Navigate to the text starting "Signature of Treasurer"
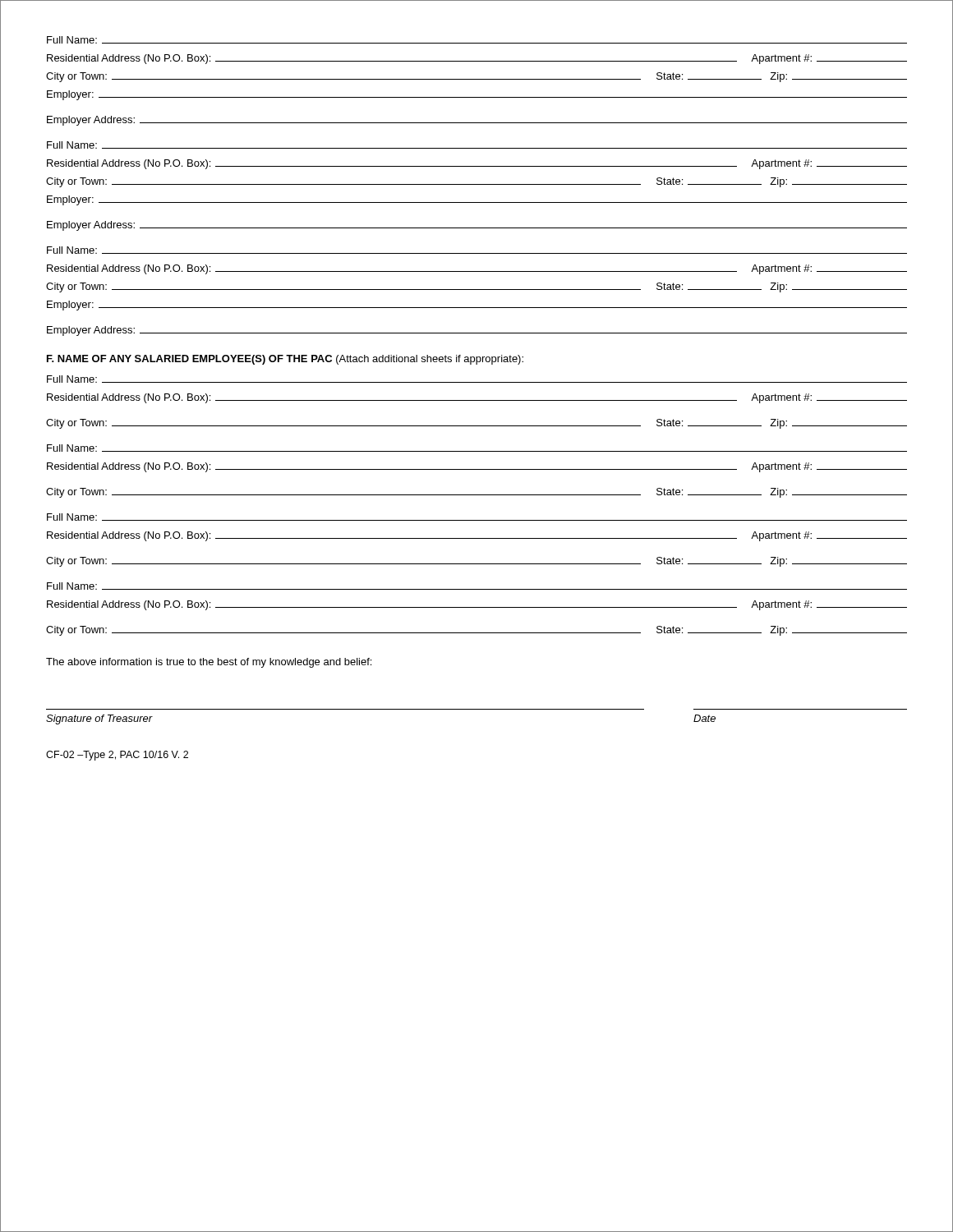The width and height of the screenshot is (953, 1232). [99, 718]
